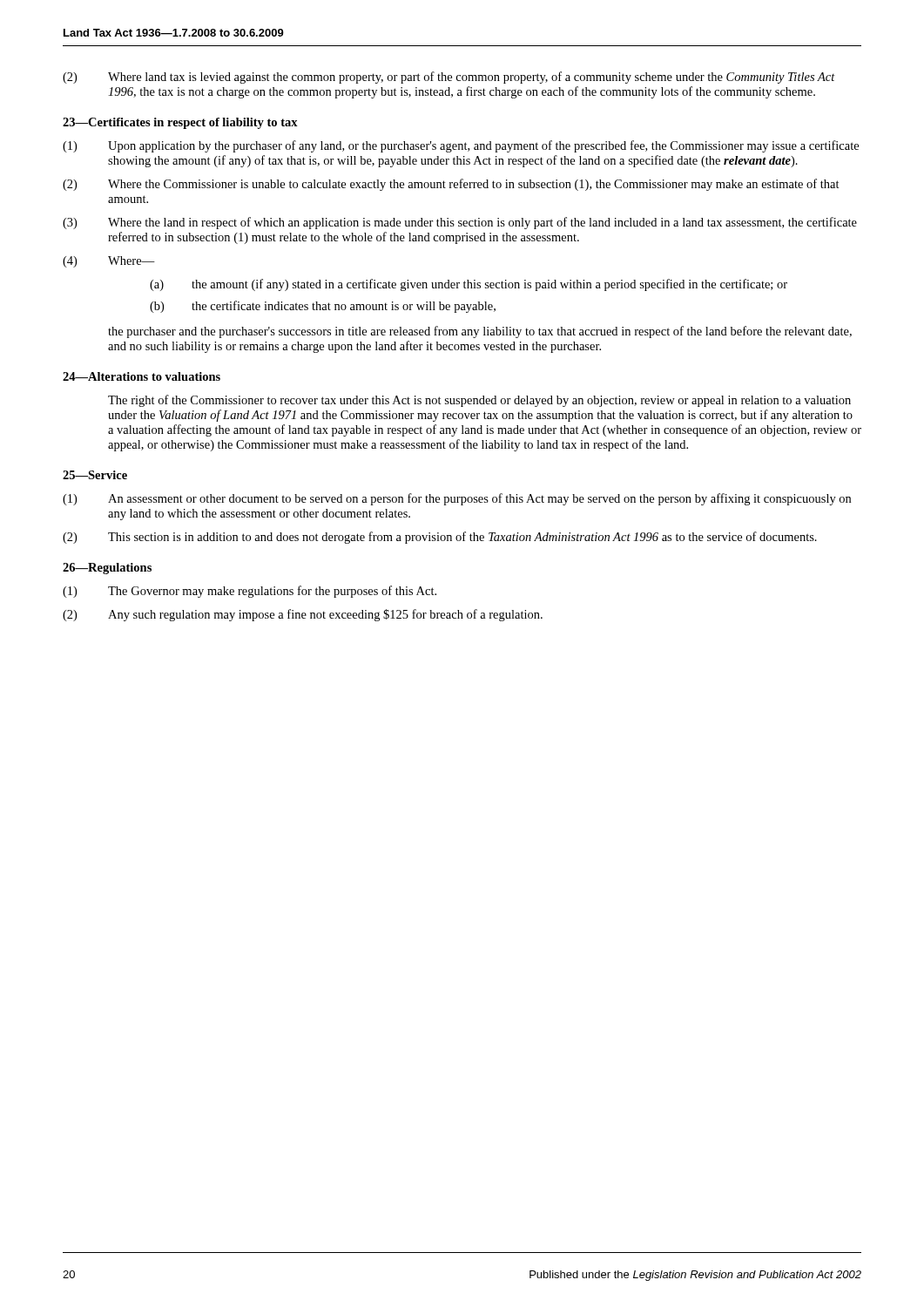
Task: Point to the text block starting "(2) Any such regulation may impose a fine"
Action: pos(462,615)
